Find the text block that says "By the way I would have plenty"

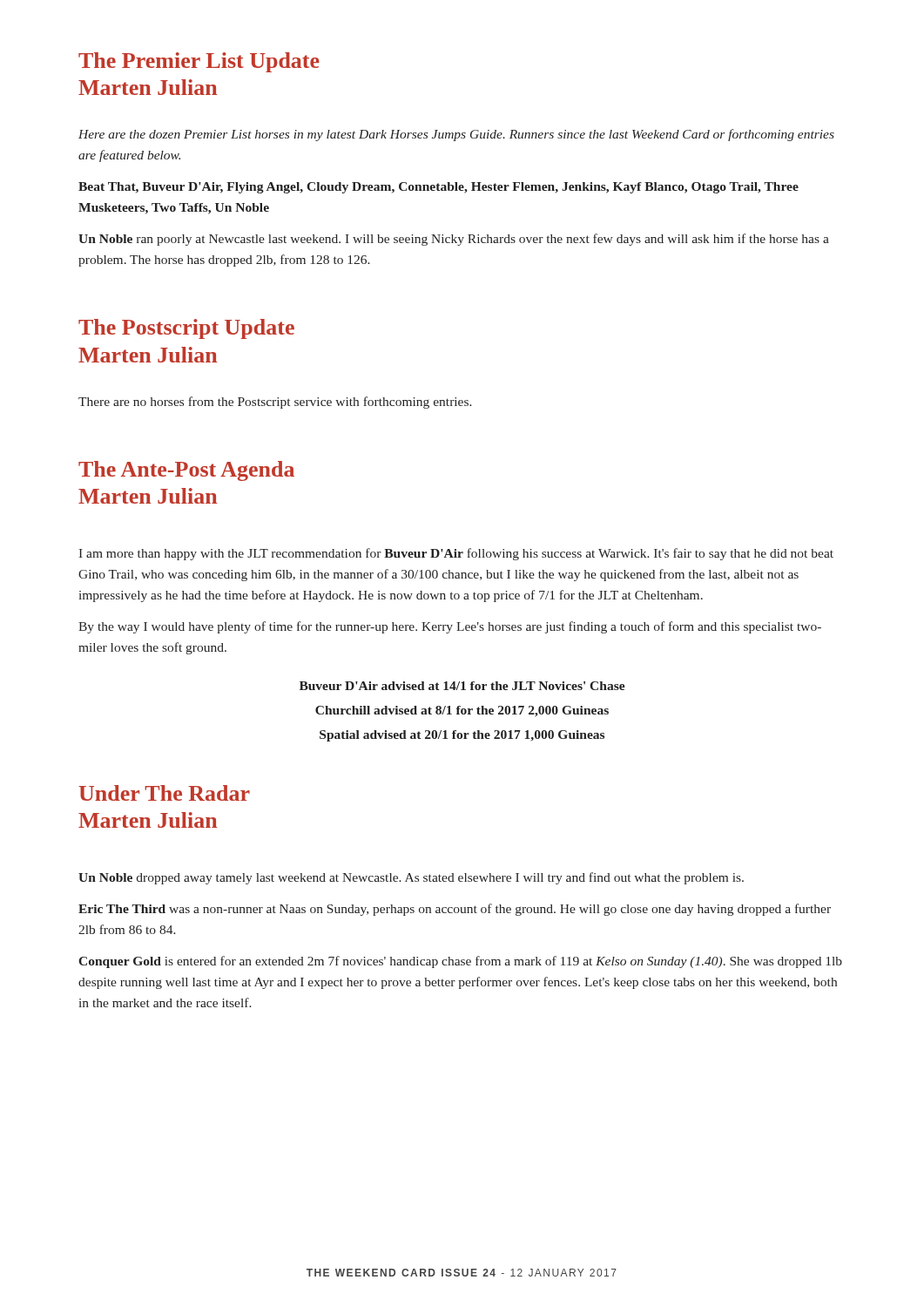[450, 637]
